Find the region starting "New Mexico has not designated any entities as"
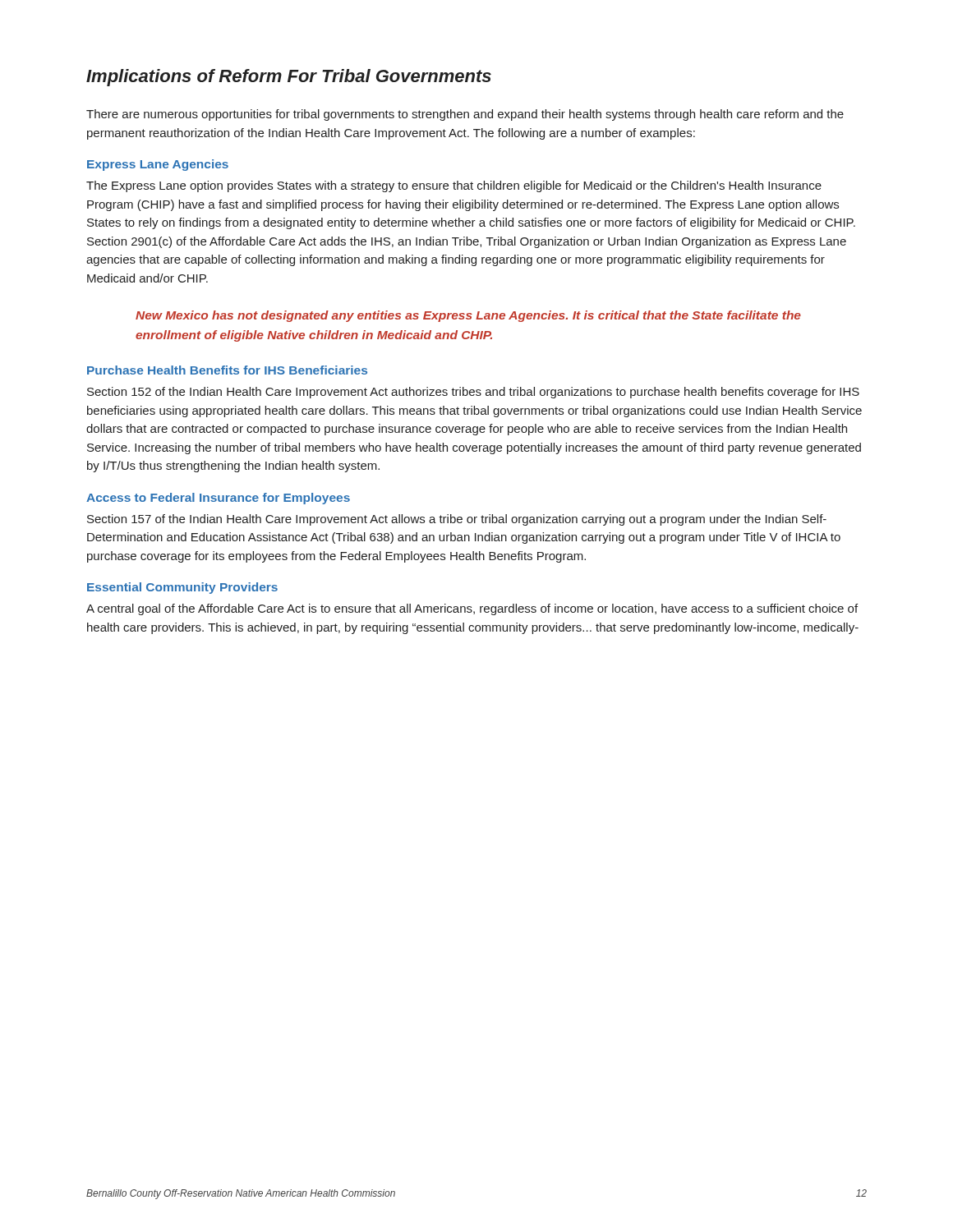The height and width of the screenshot is (1232, 953). click(468, 325)
